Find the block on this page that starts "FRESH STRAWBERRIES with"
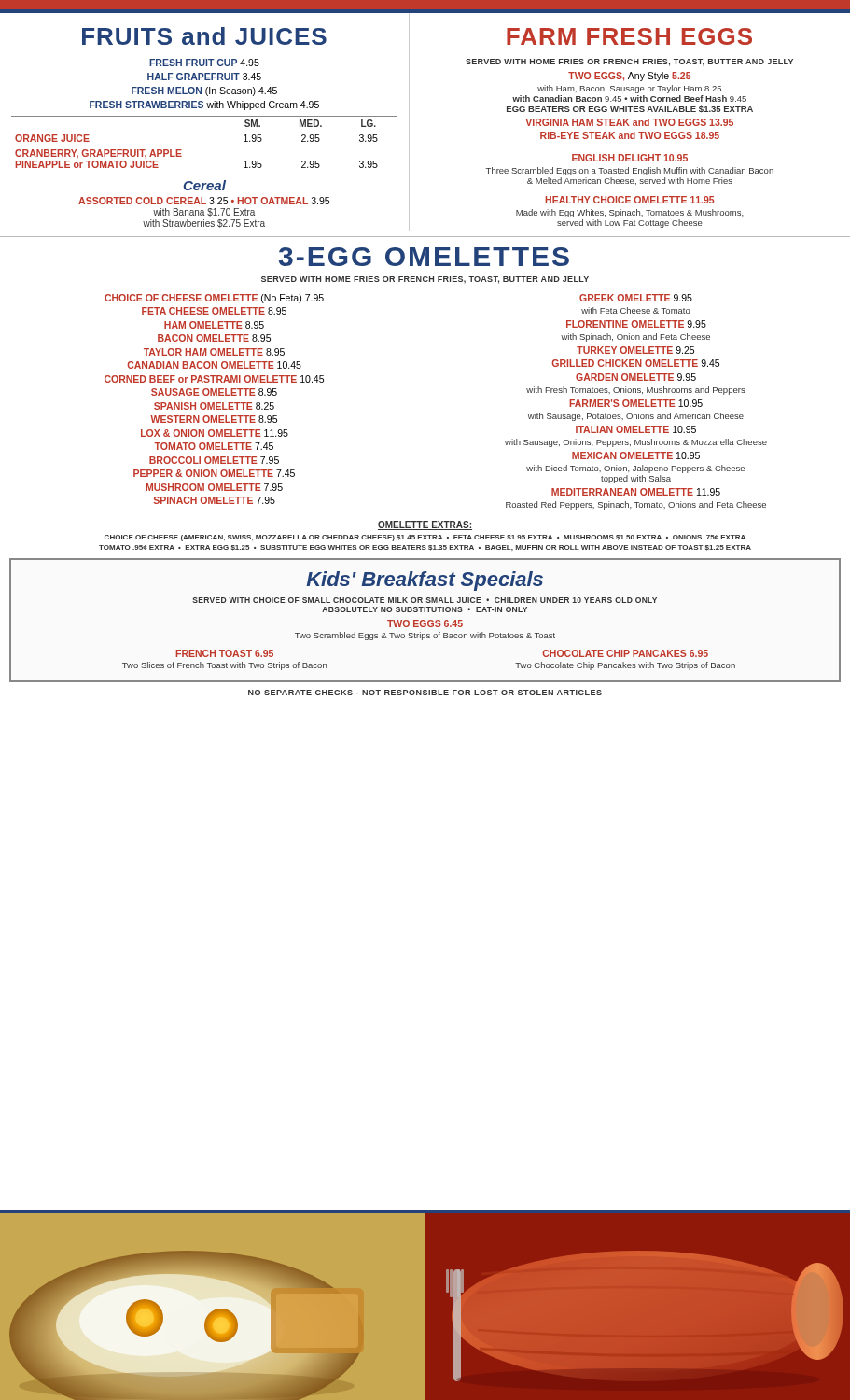The height and width of the screenshot is (1400, 850). [x=204, y=105]
